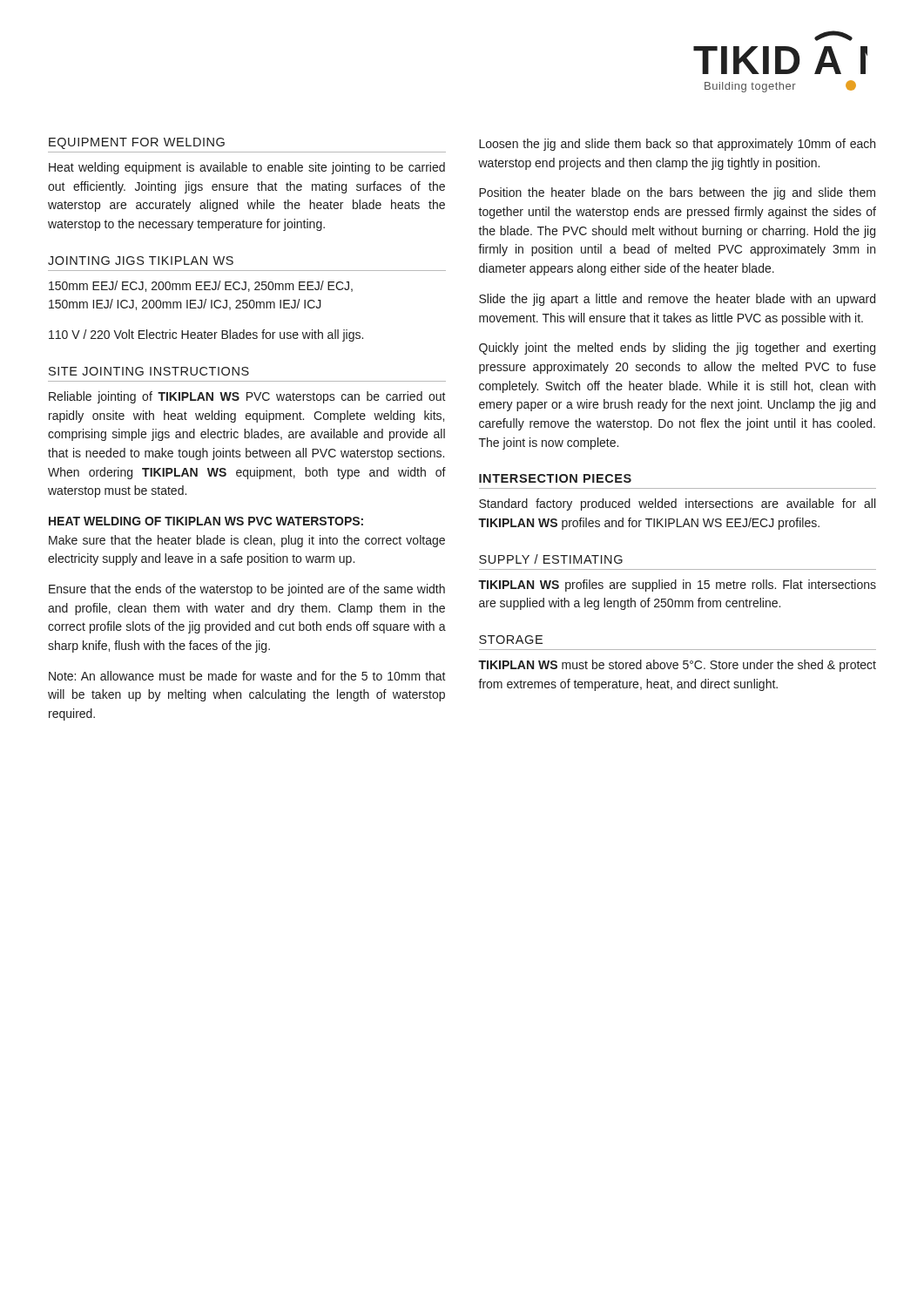The width and height of the screenshot is (924, 1307).
Task: Select the text block starting "SITE JOINTING INSTRUCTIONS"
Action: pos(149,371)
